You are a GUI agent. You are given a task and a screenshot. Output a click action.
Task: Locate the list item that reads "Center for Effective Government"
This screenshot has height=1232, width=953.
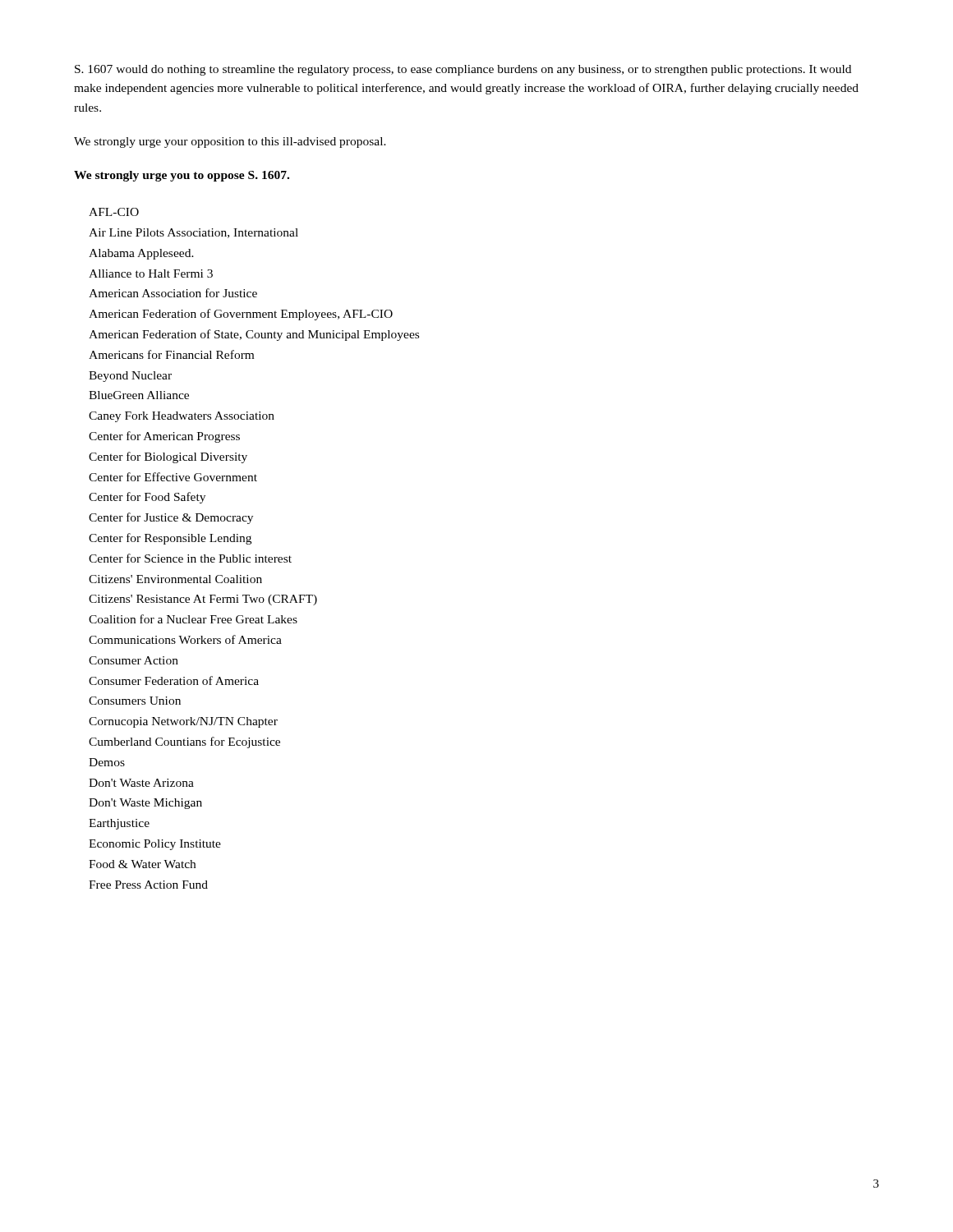[x=173, y=476]
